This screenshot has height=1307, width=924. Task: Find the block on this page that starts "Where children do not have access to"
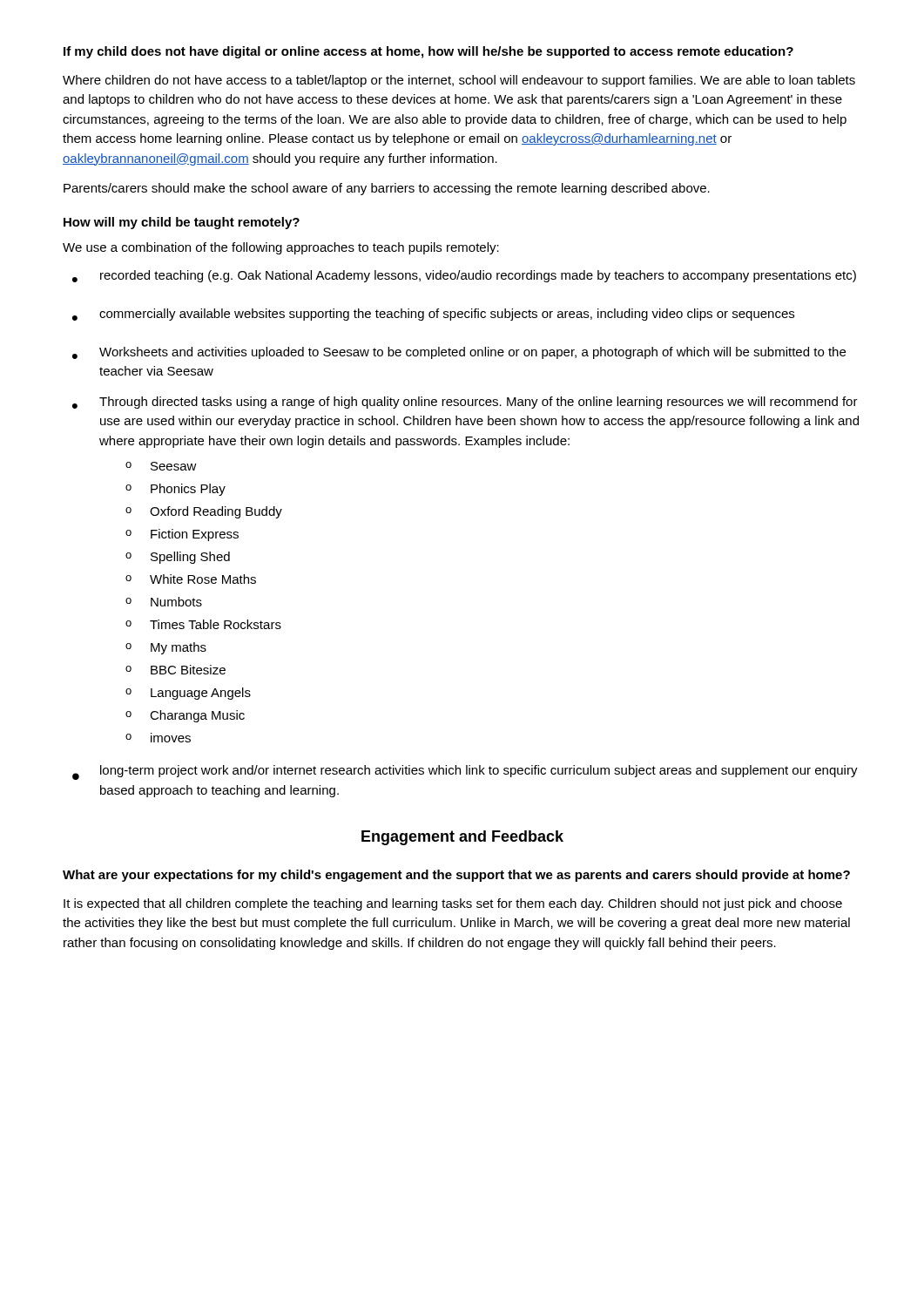459,118
